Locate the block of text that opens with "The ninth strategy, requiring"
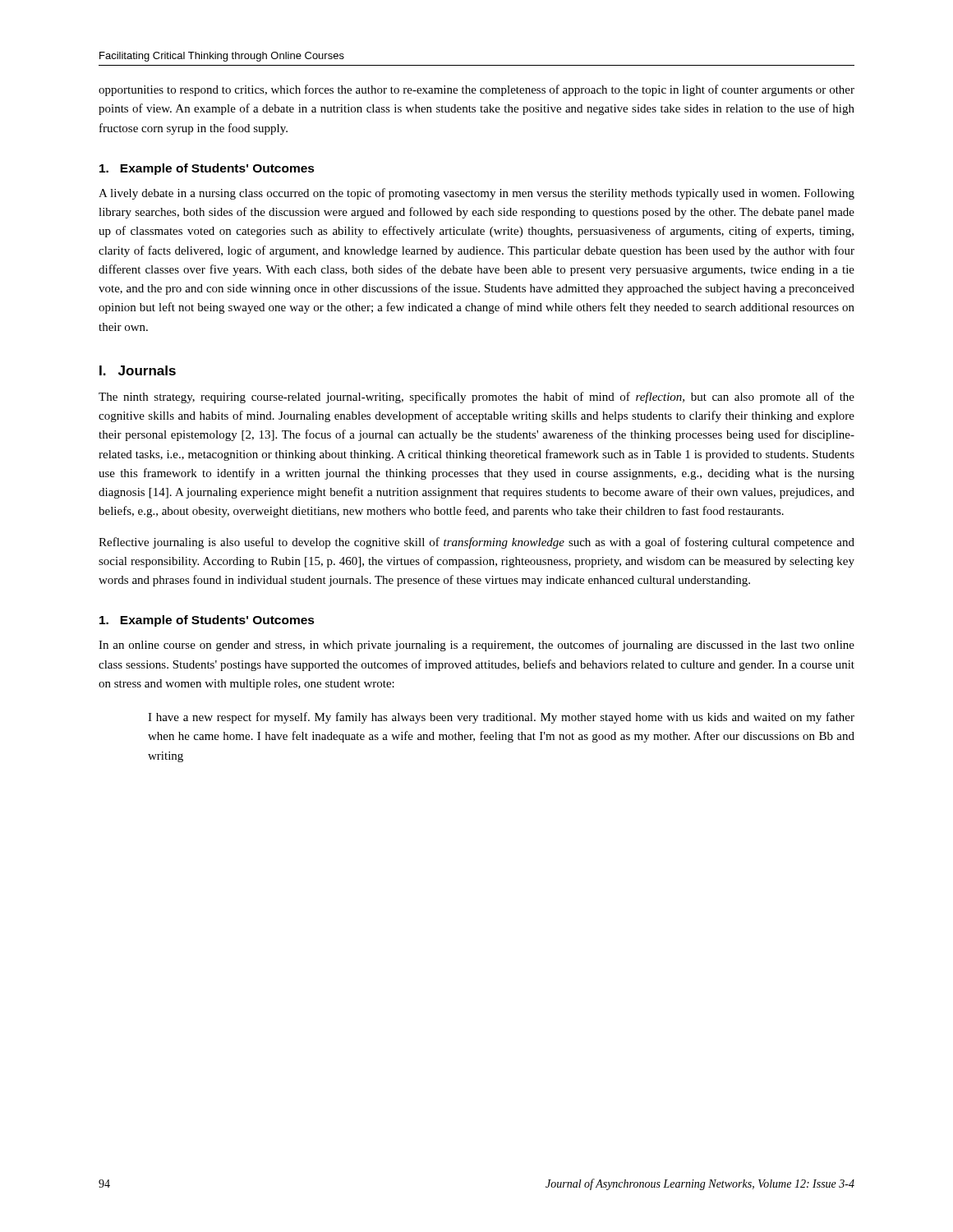 coord(476,454)
